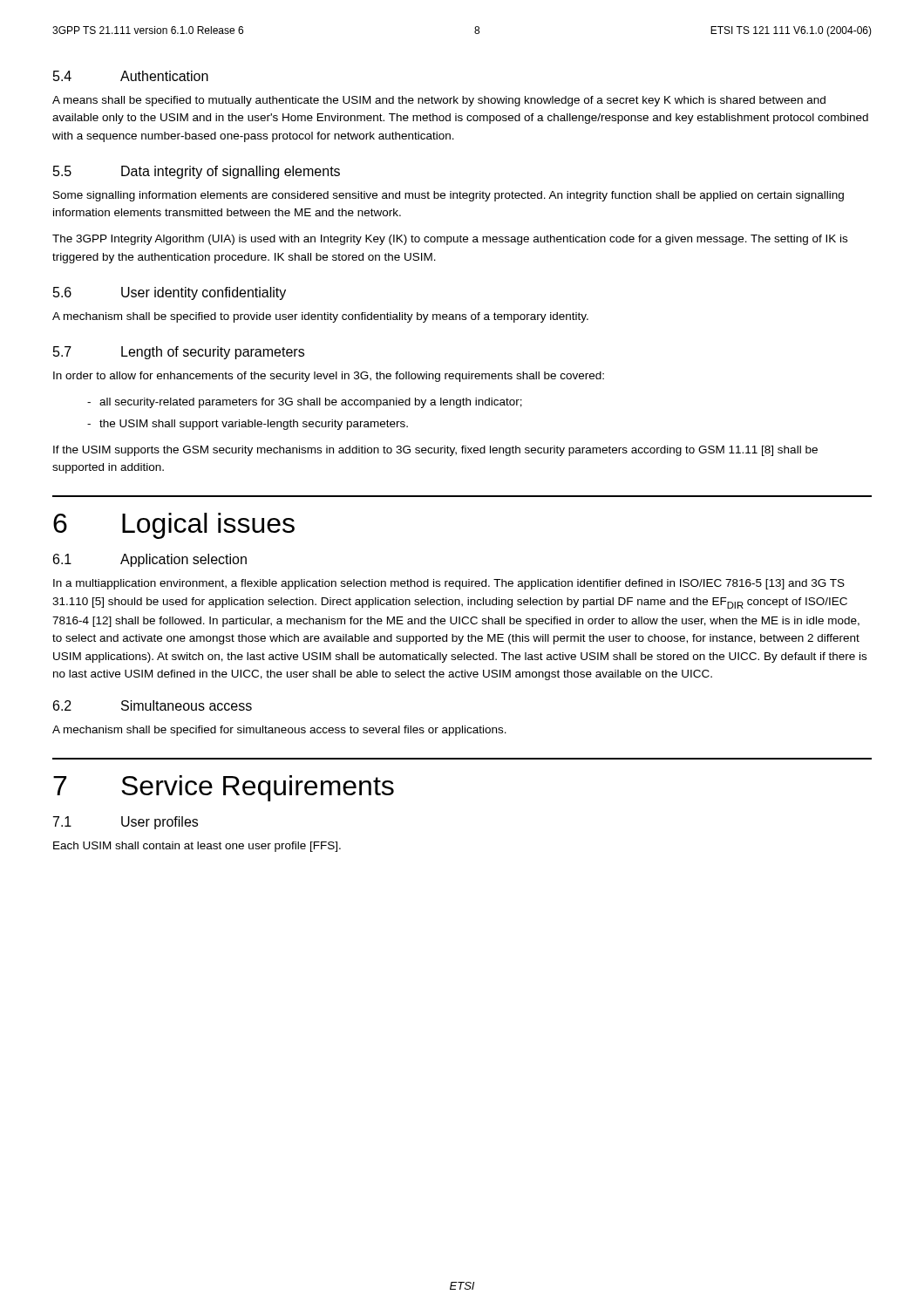
Task: Click on the text starting "7 Service Requirements"
Action: [x=224, y=786]
